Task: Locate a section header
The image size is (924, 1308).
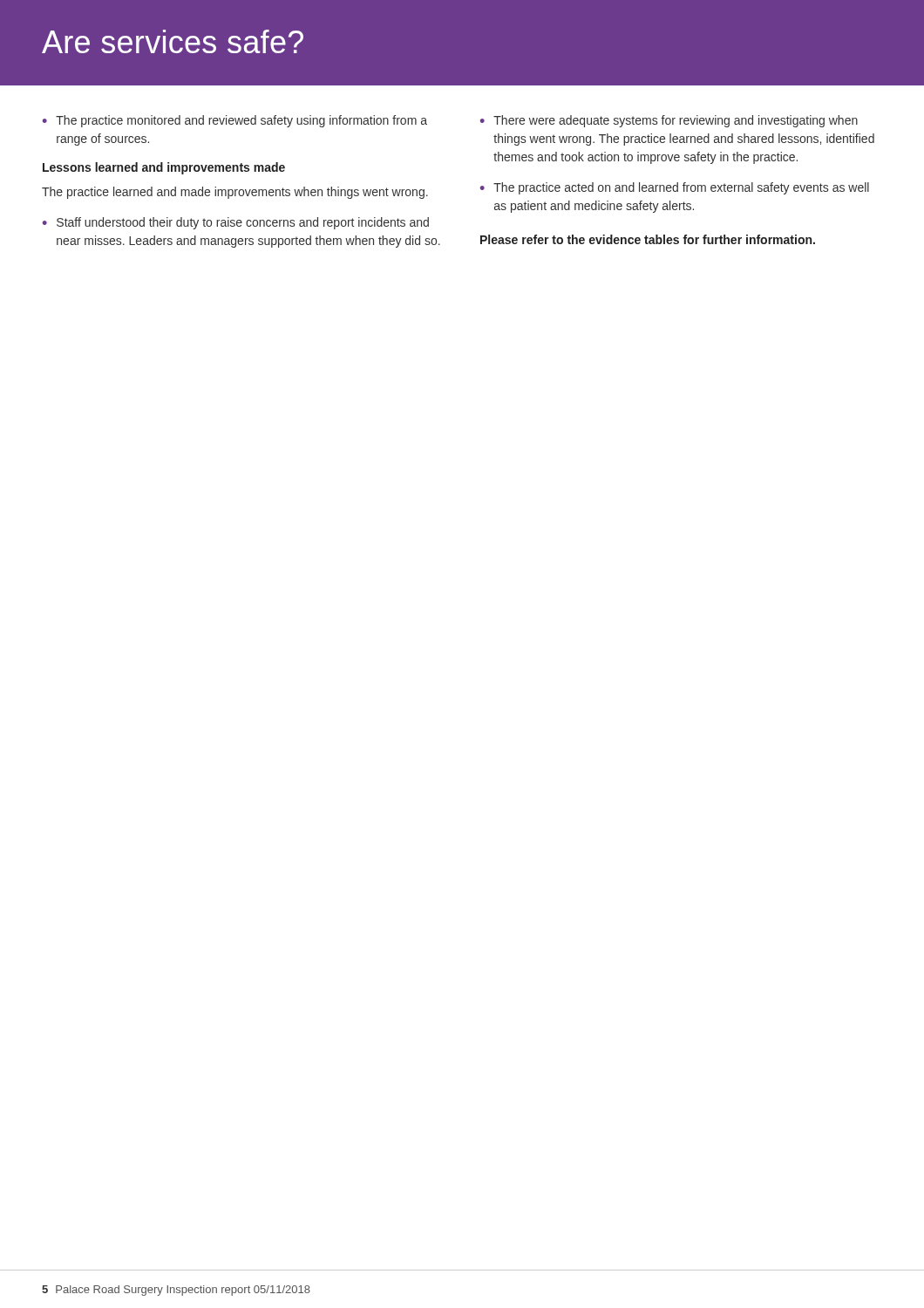Action: point(164,167)
